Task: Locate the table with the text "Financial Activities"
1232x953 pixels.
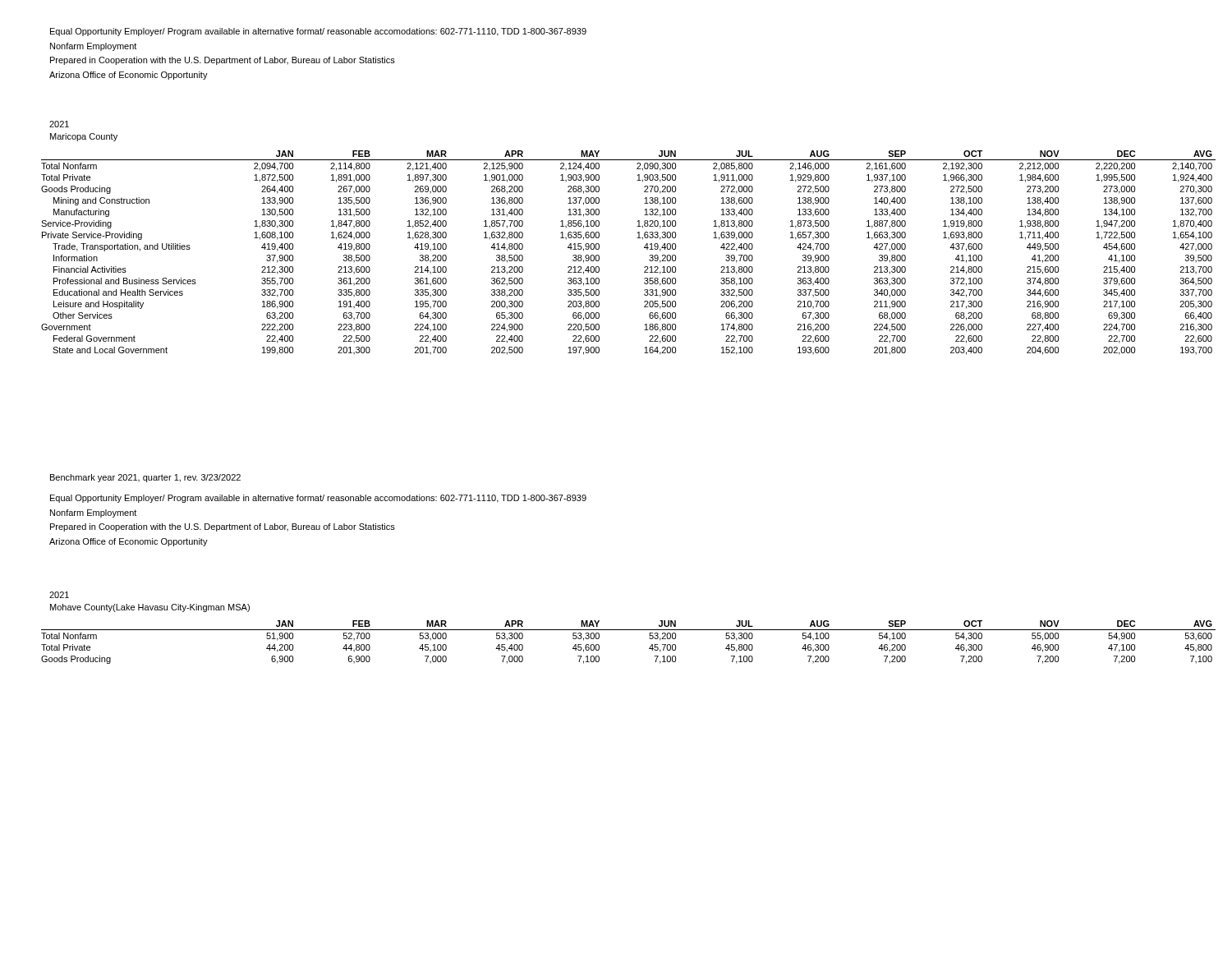Action: (x=628, y=252)
